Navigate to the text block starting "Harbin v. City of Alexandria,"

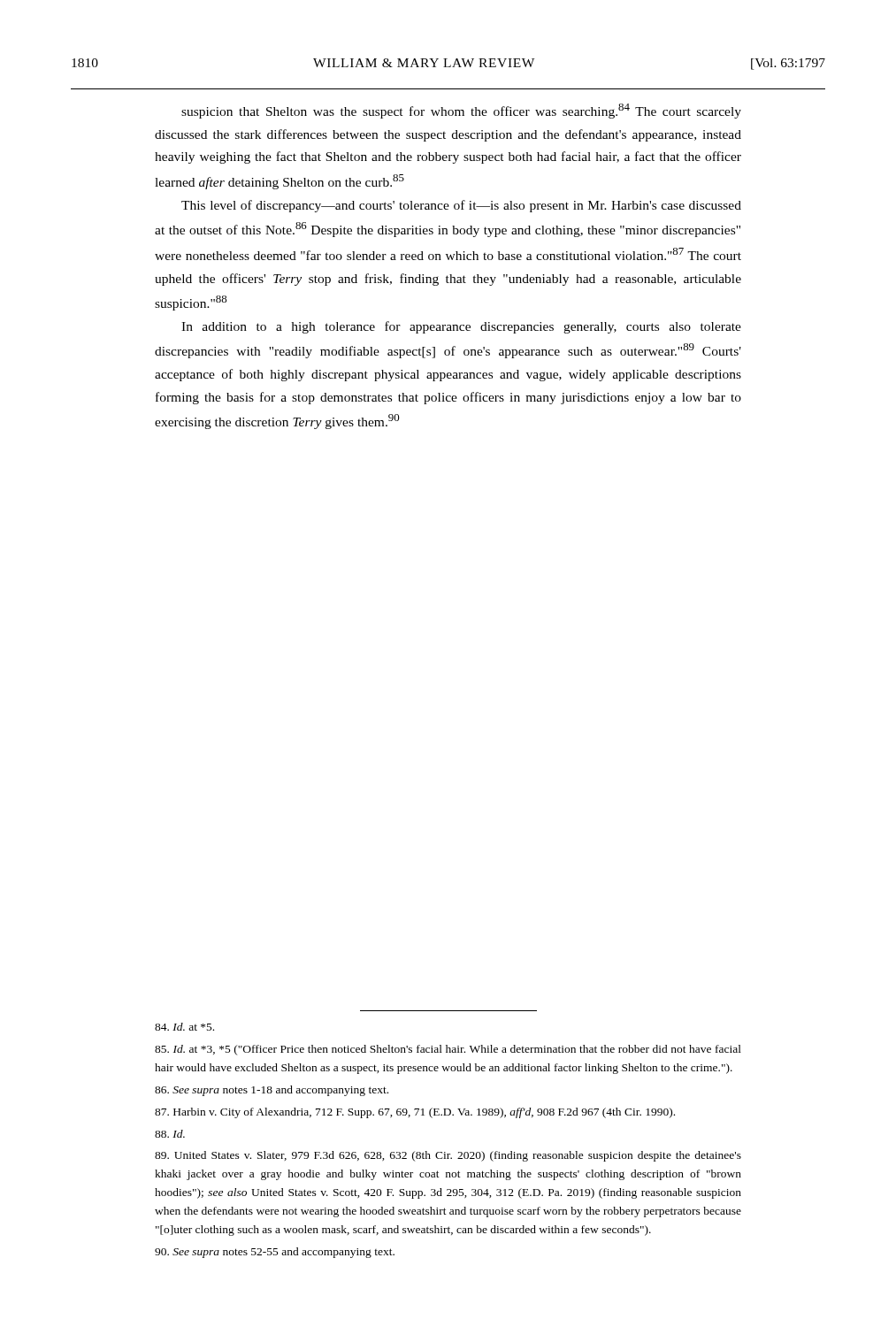(415, 1111)
